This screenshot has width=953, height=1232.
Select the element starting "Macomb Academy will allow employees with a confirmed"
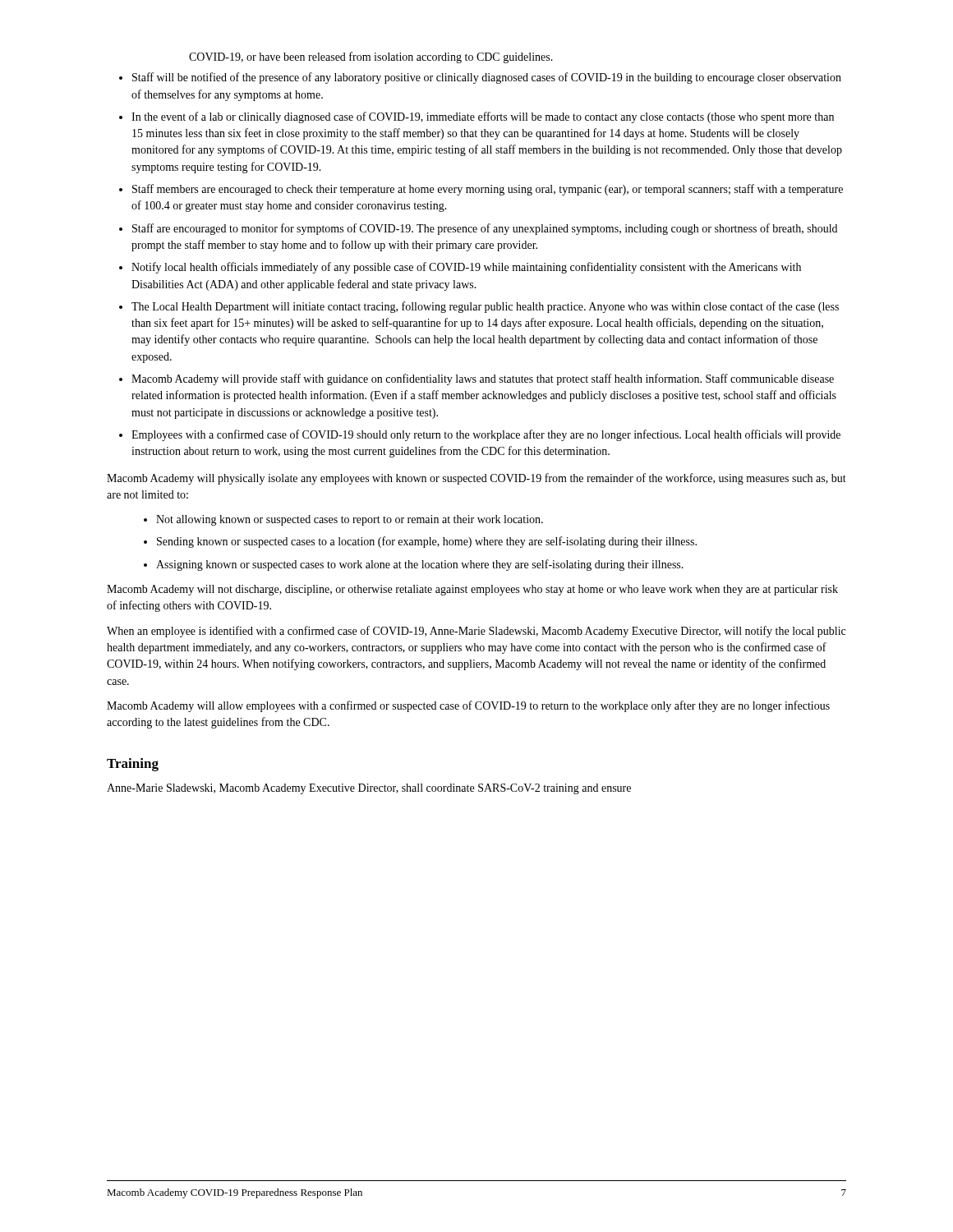pyautogui.click(x=468, y=714)
